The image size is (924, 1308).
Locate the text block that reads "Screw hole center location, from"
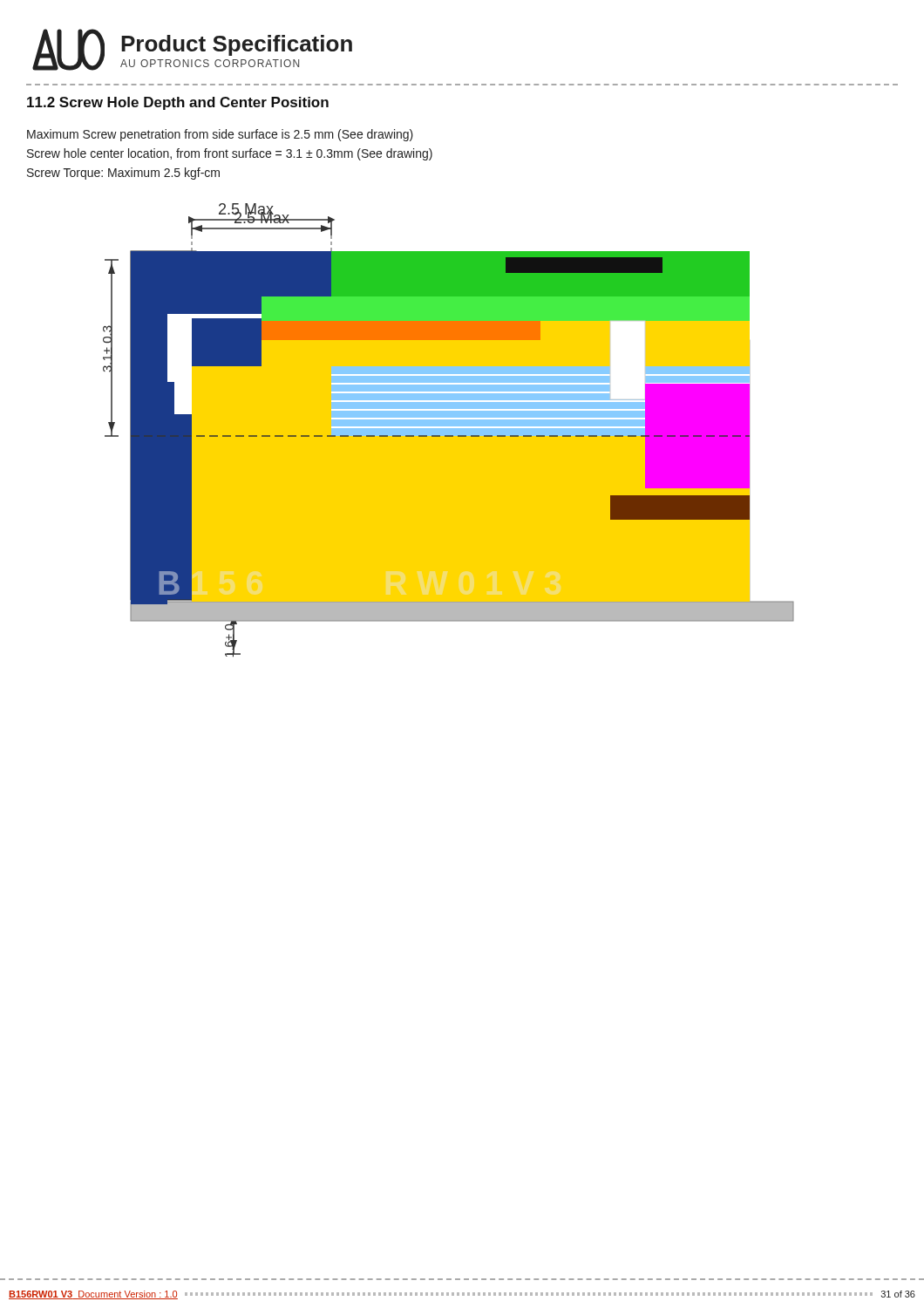pos(229,163)
